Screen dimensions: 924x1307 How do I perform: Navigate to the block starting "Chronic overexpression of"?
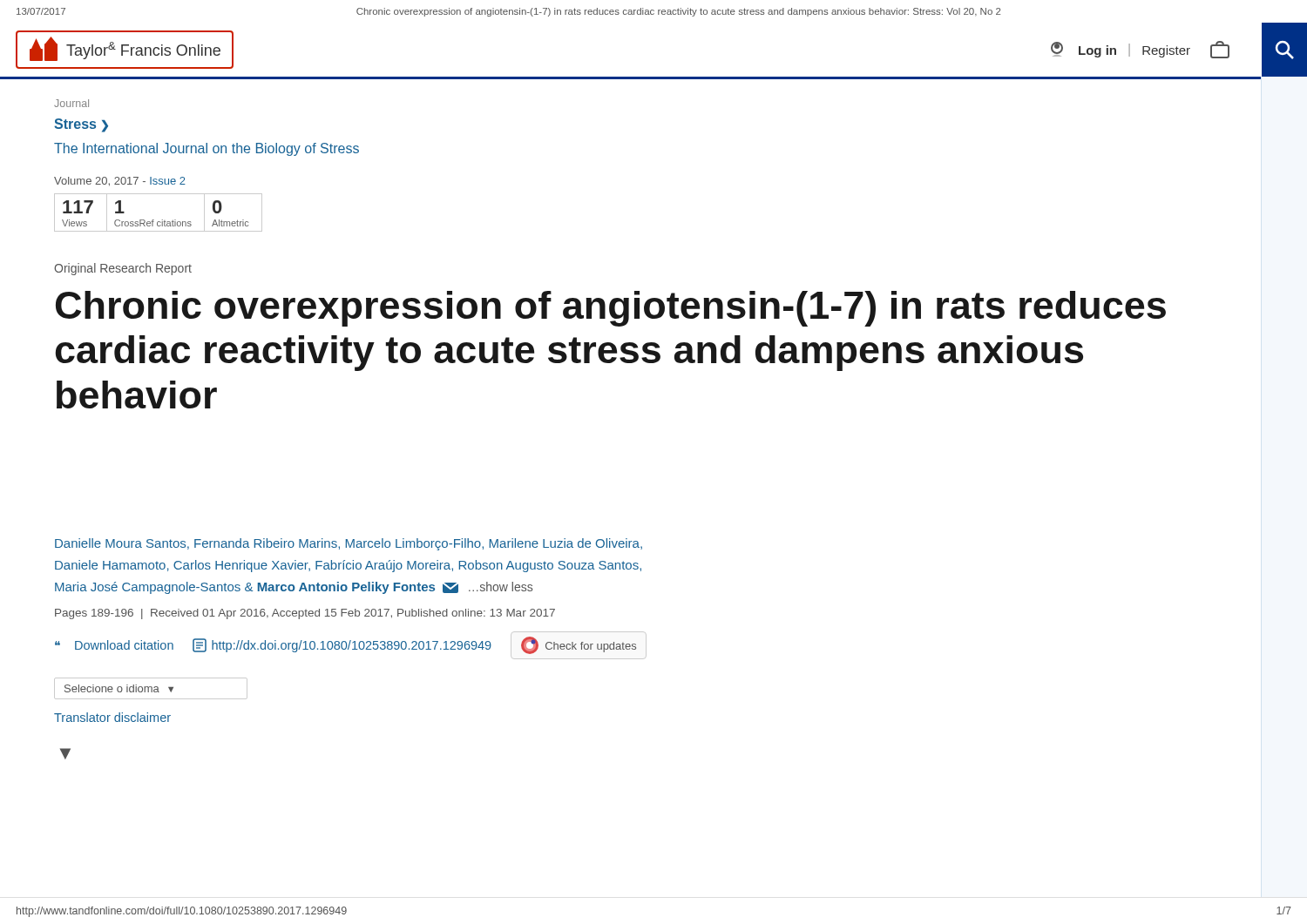(x=611, y=350)
